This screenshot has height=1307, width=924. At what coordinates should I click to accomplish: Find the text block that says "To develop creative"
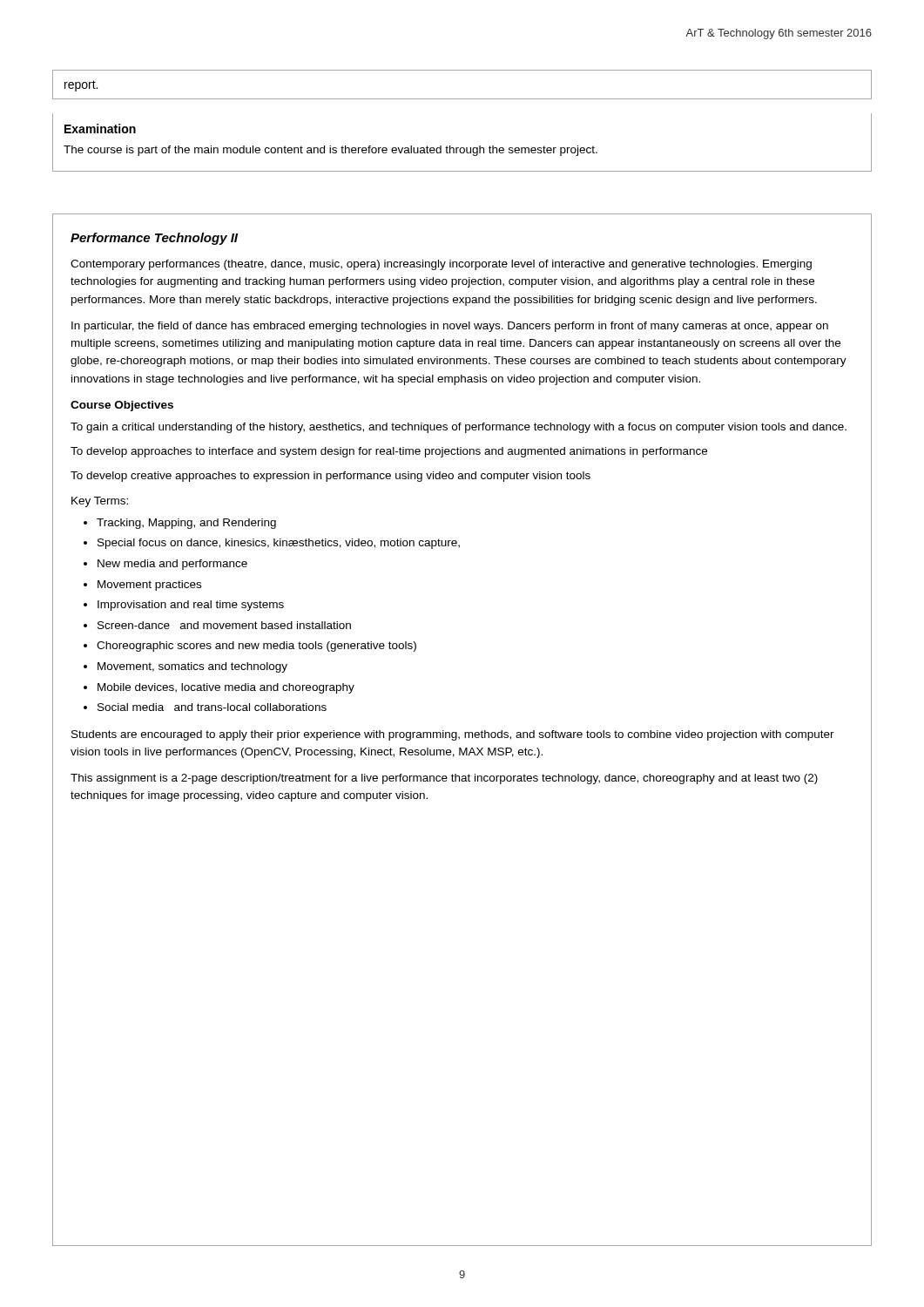[x=331, y=475]
